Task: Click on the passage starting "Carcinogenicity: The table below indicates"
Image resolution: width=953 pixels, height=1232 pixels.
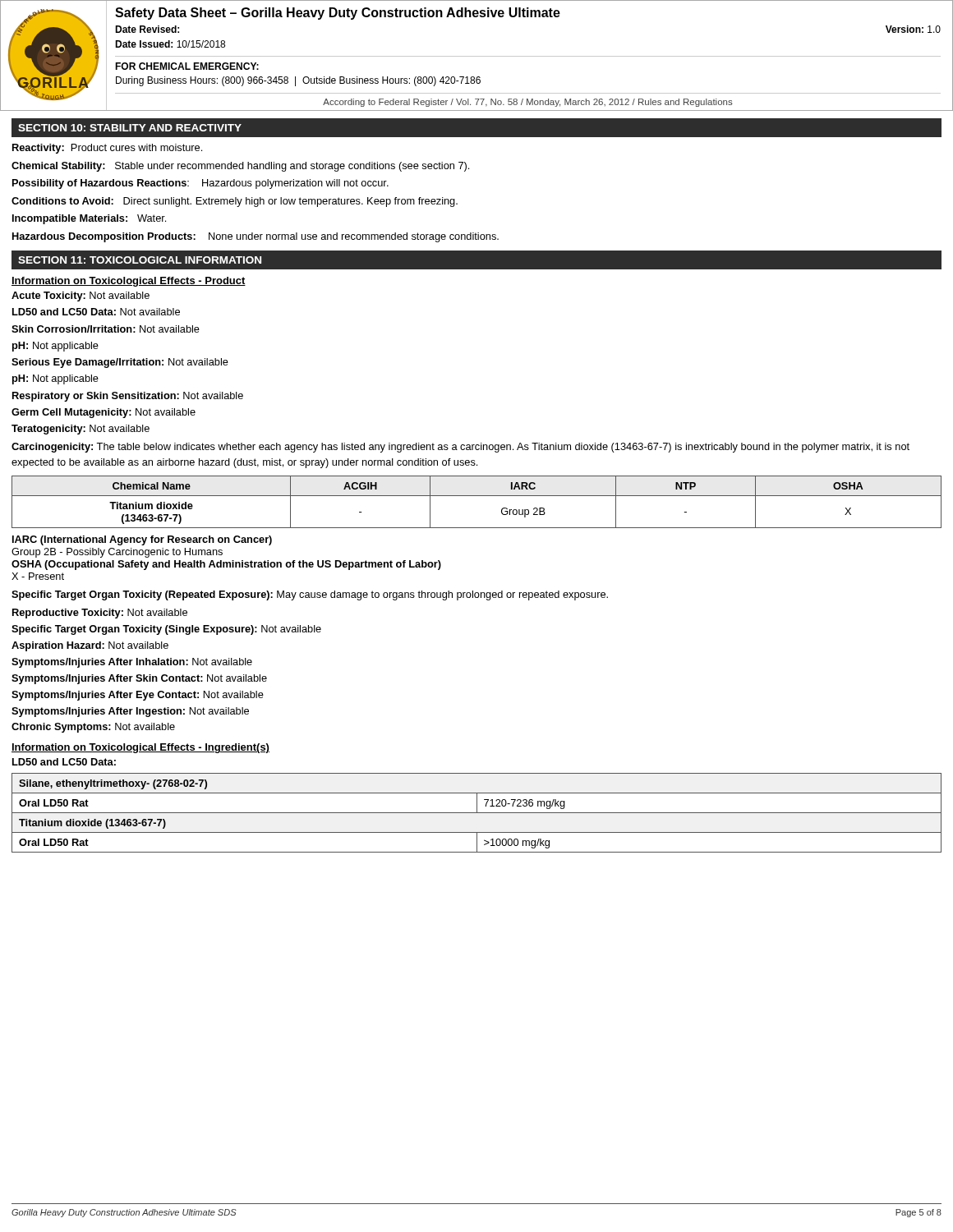Action: [x=461, y=454]
